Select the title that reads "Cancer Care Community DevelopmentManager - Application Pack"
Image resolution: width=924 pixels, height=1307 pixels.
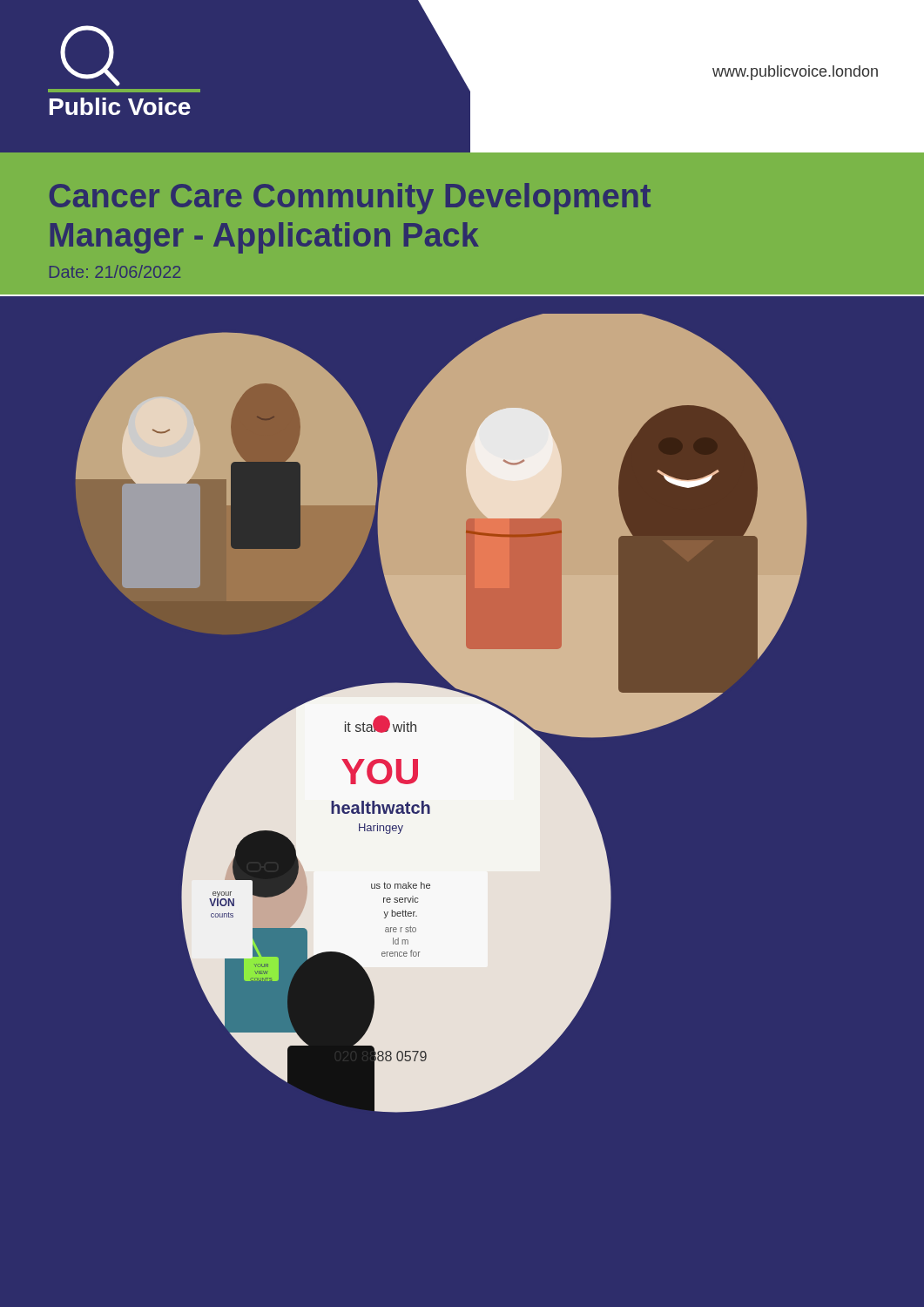tap(462, 229)
